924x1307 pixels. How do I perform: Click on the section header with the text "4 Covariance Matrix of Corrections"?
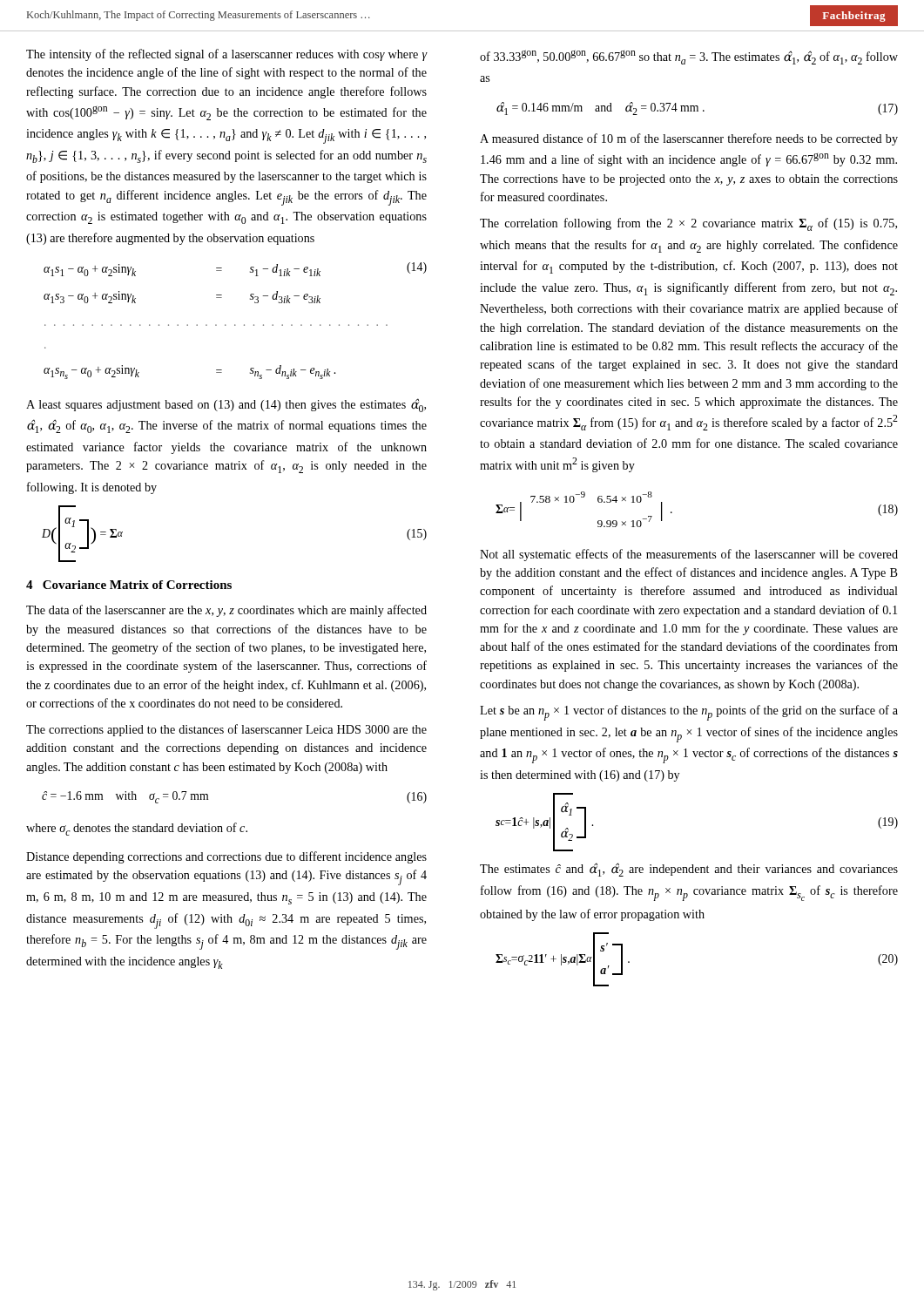point(129,585)
